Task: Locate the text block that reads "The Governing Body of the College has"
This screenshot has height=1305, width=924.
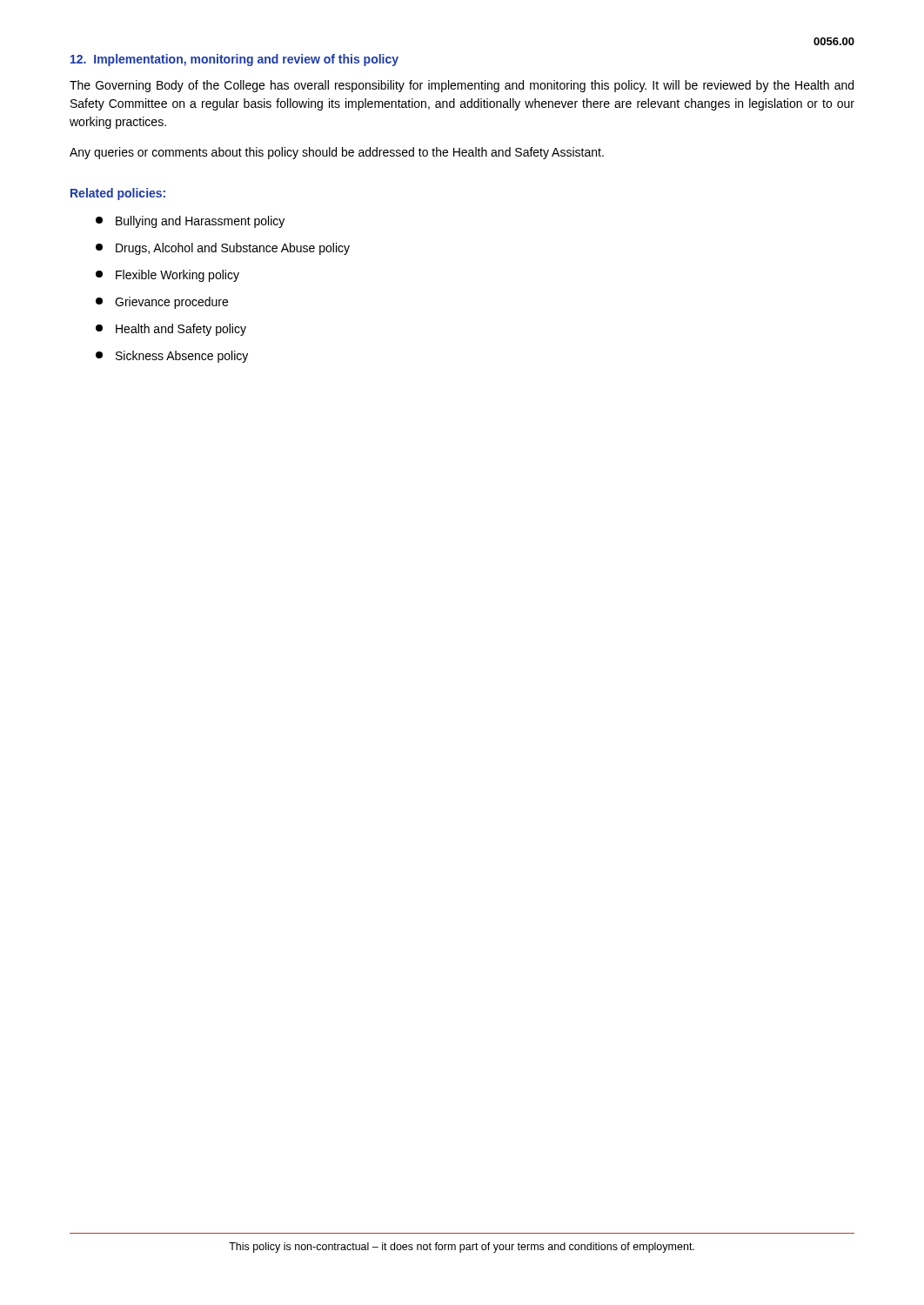Action: [462, 104]
